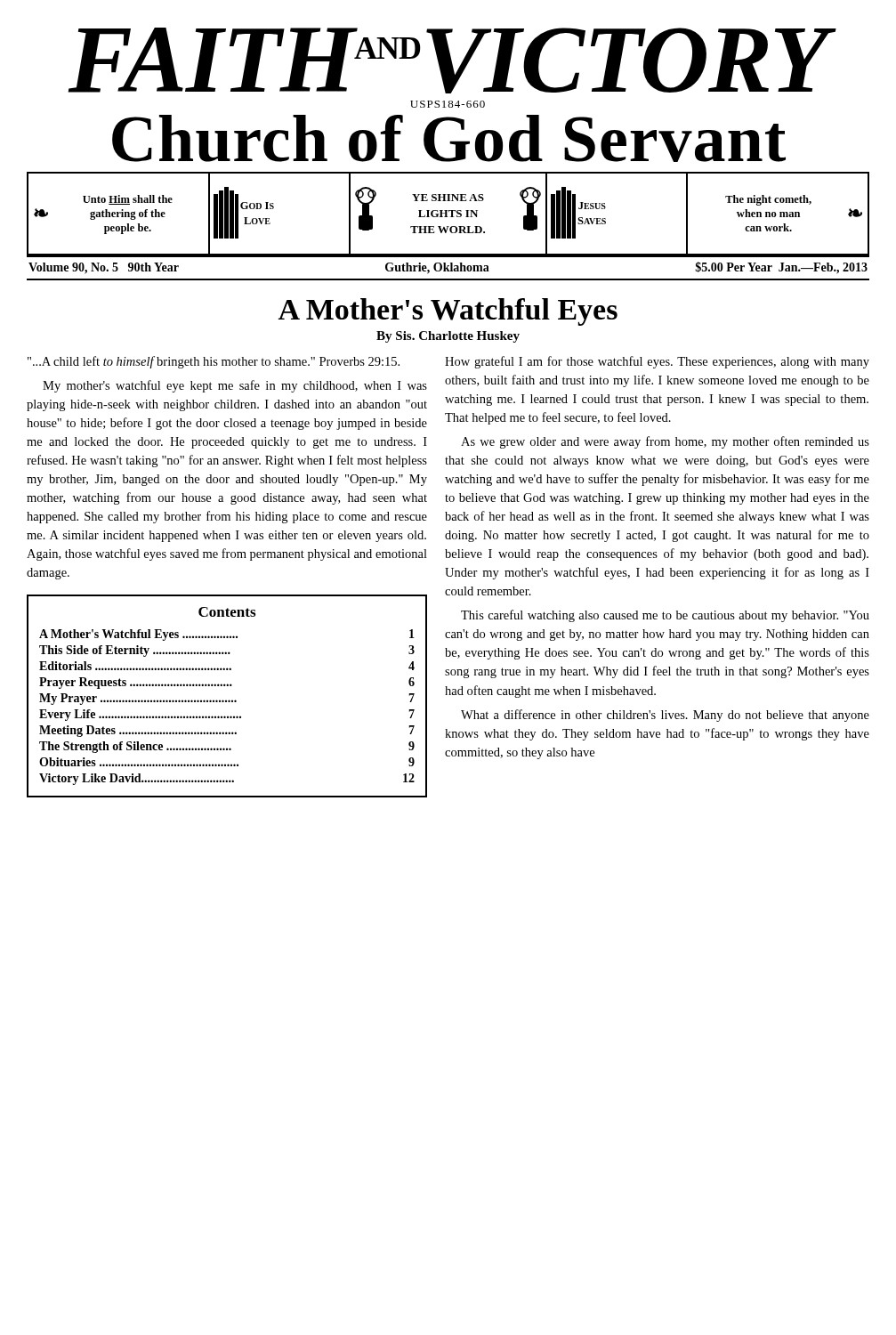Locate the block of text that opens with "How grateful I am for those"
The height and width of the screenshot is (1335, 896).
pos(657,557)
